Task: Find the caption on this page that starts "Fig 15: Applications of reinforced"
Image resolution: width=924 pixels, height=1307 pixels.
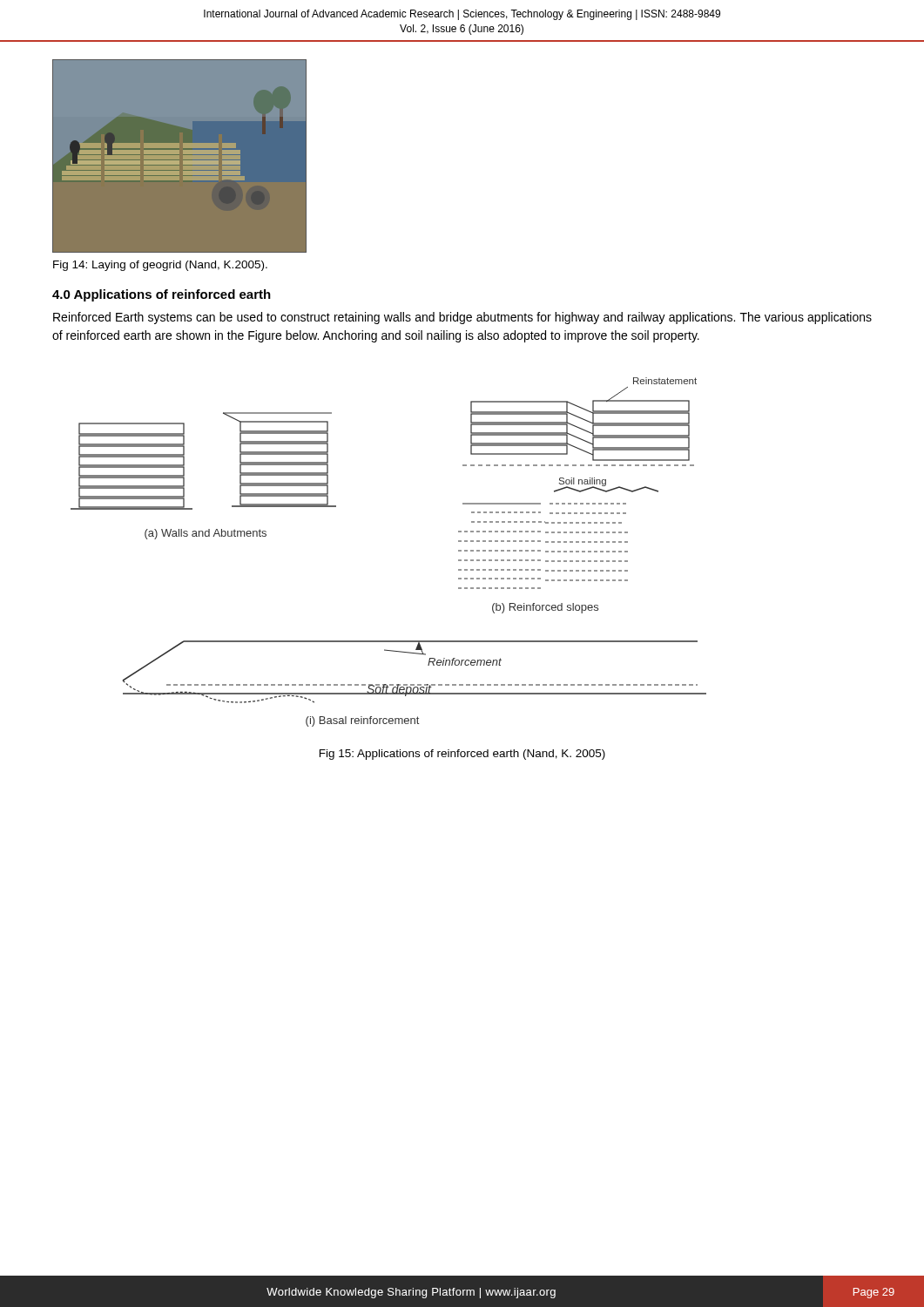Action: [x=462, y=753]
